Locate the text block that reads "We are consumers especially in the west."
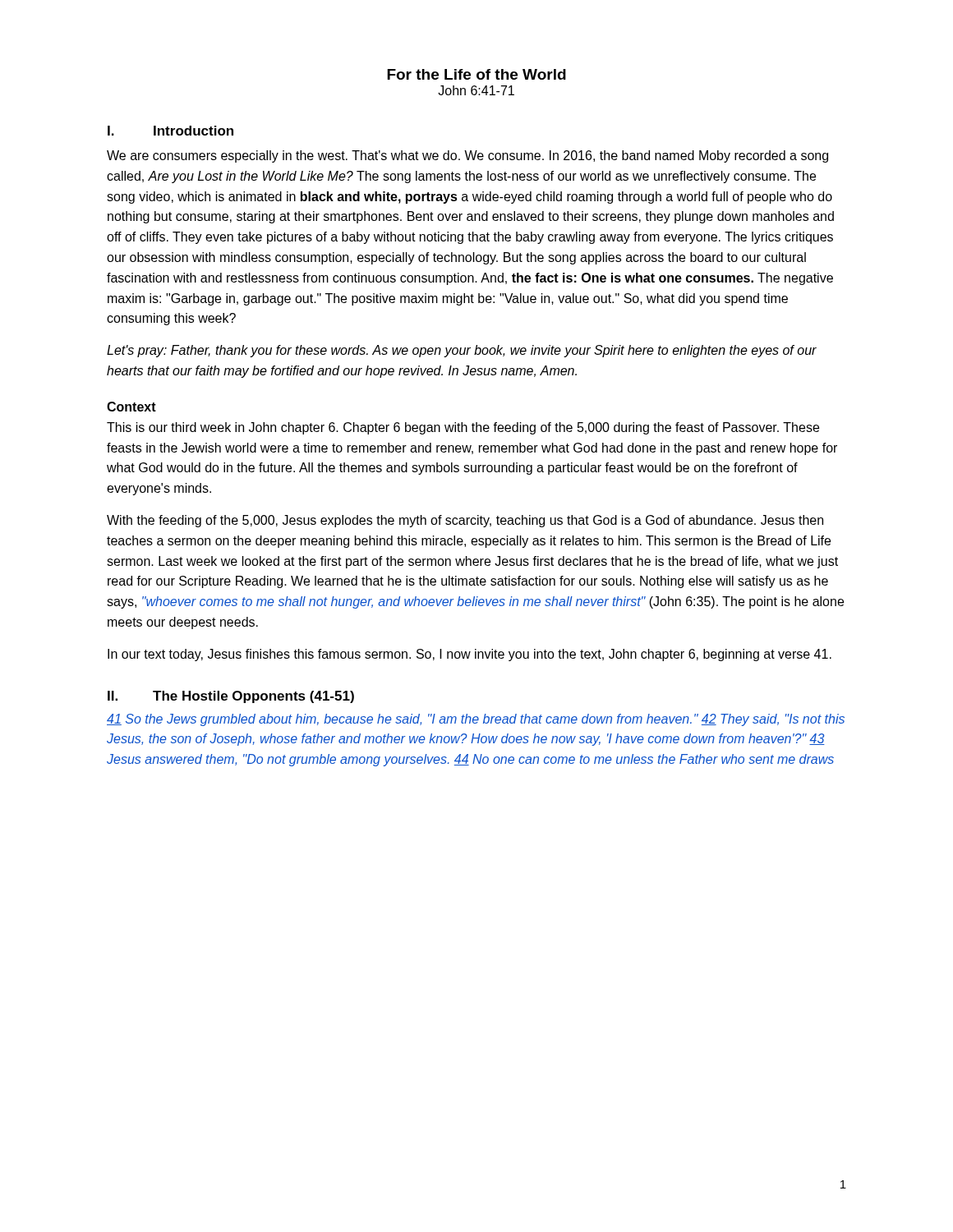Image resolution: width=953 pixels, height=1232 pixels. (471, 237)
